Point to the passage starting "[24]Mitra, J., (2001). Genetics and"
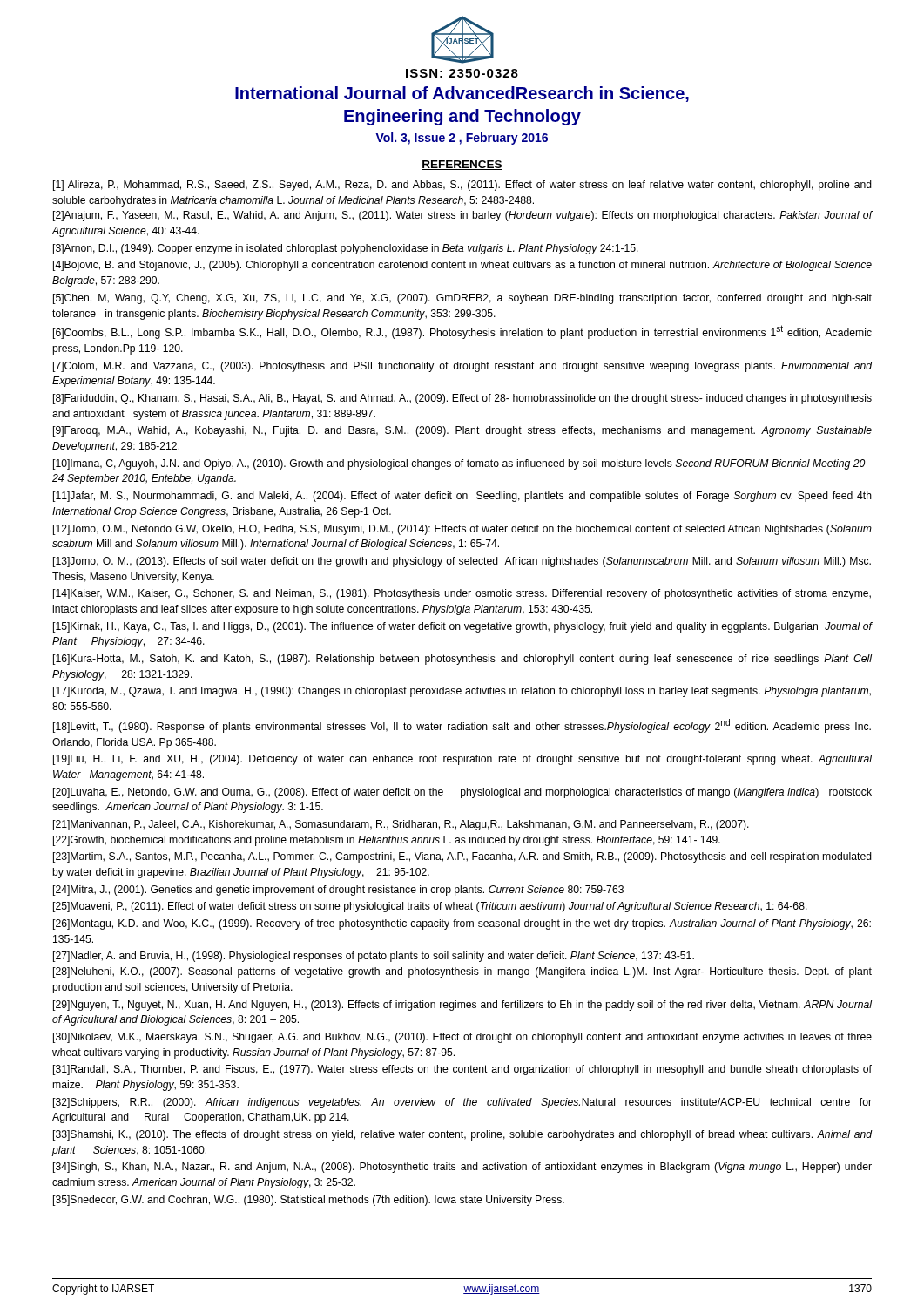This screenshot has height=1307, width=924. click(x=338, y=889)
